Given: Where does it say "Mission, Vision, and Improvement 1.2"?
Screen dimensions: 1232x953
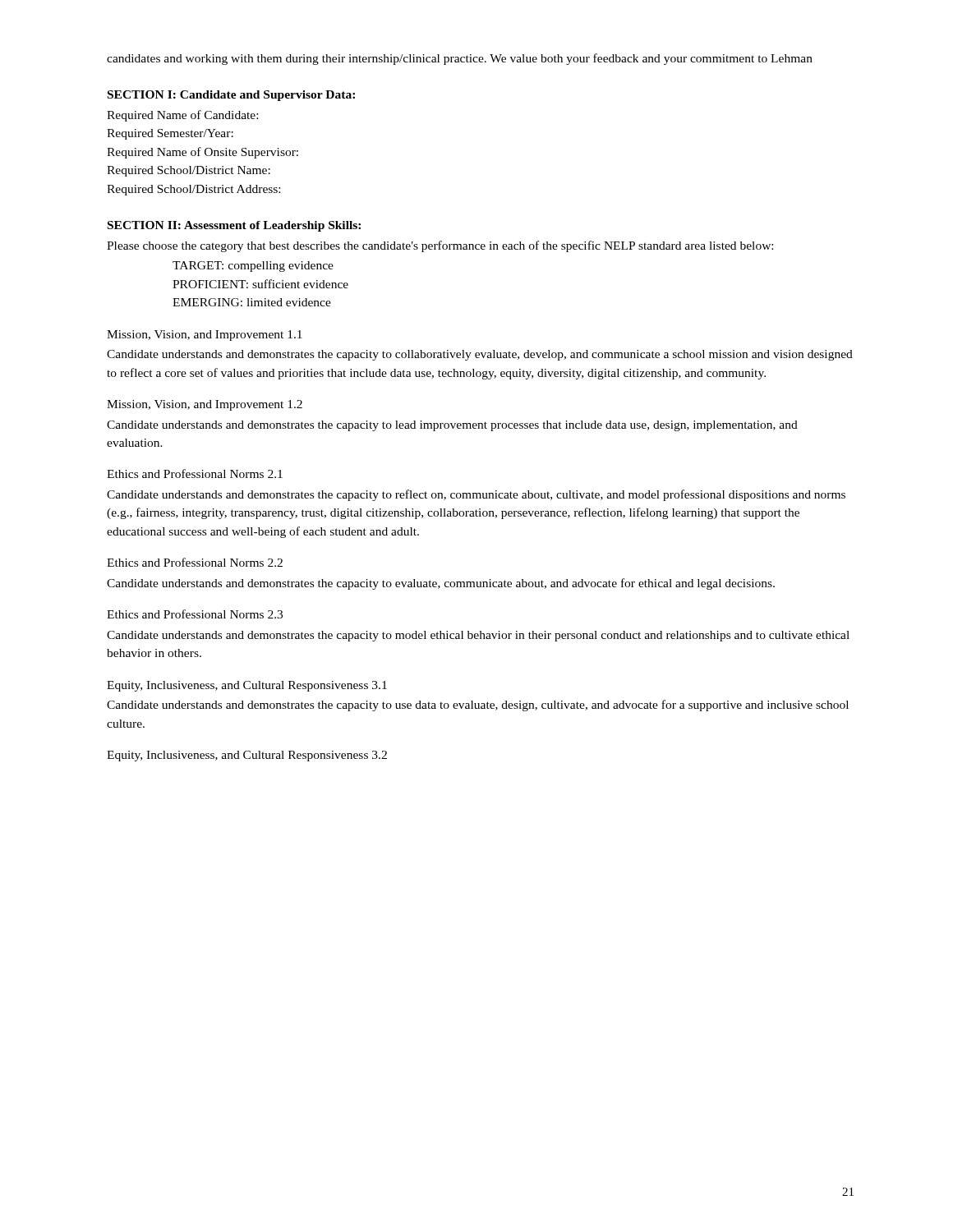Looking at the screenshot, I should point(205,404).
